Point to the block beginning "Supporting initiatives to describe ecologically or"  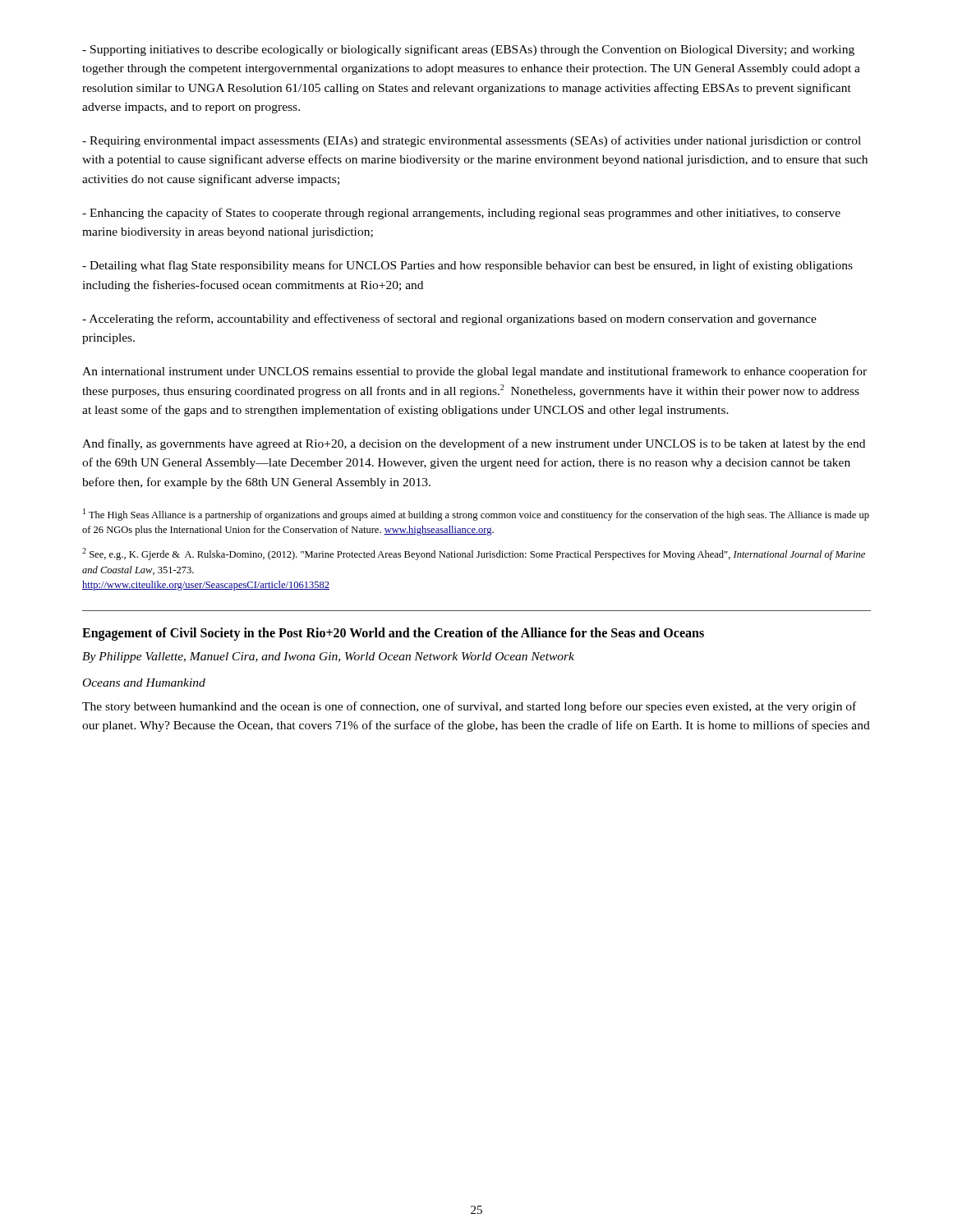coord(471,77)
